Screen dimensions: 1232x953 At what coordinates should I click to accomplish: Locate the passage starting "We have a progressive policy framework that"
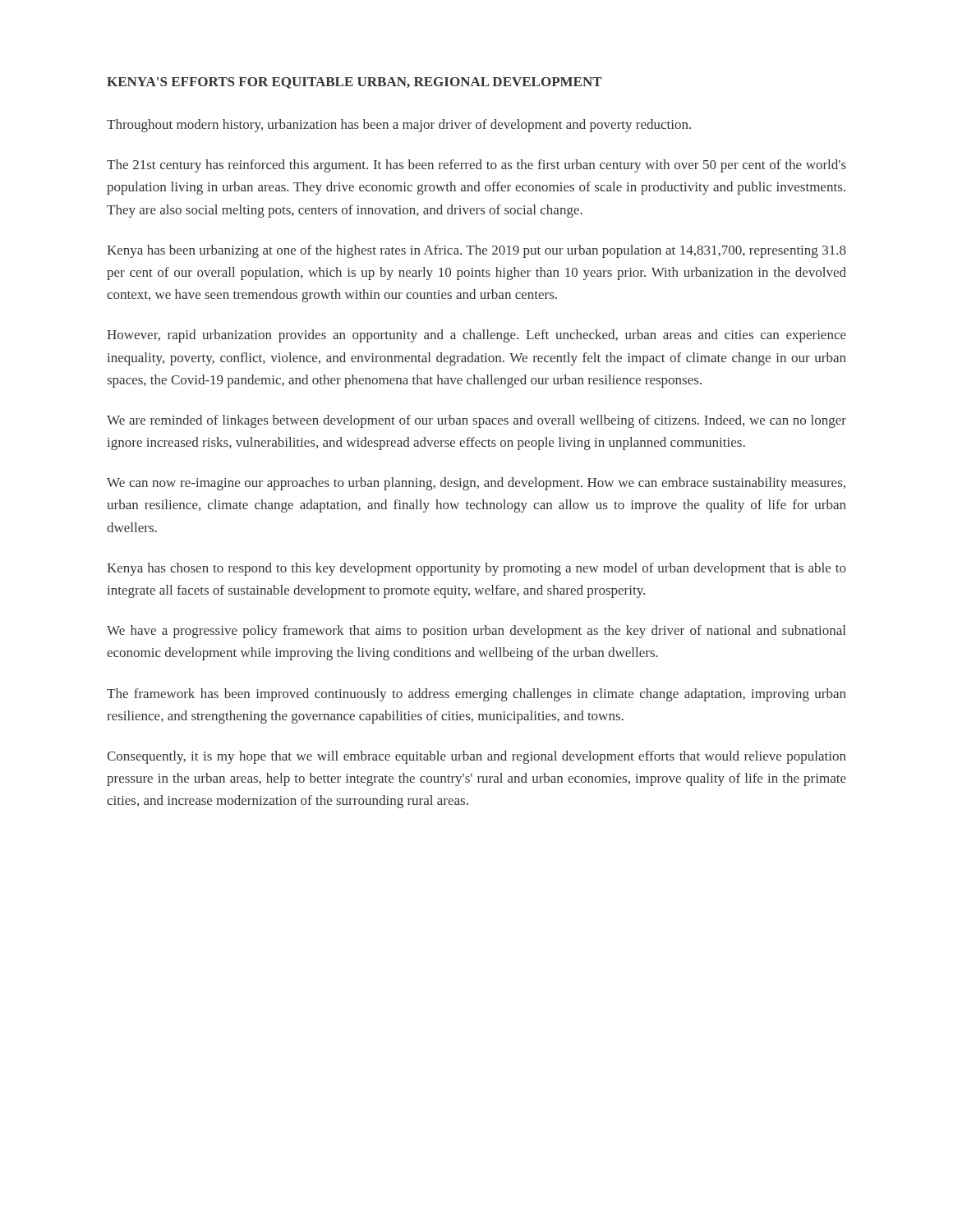[476, 642]
